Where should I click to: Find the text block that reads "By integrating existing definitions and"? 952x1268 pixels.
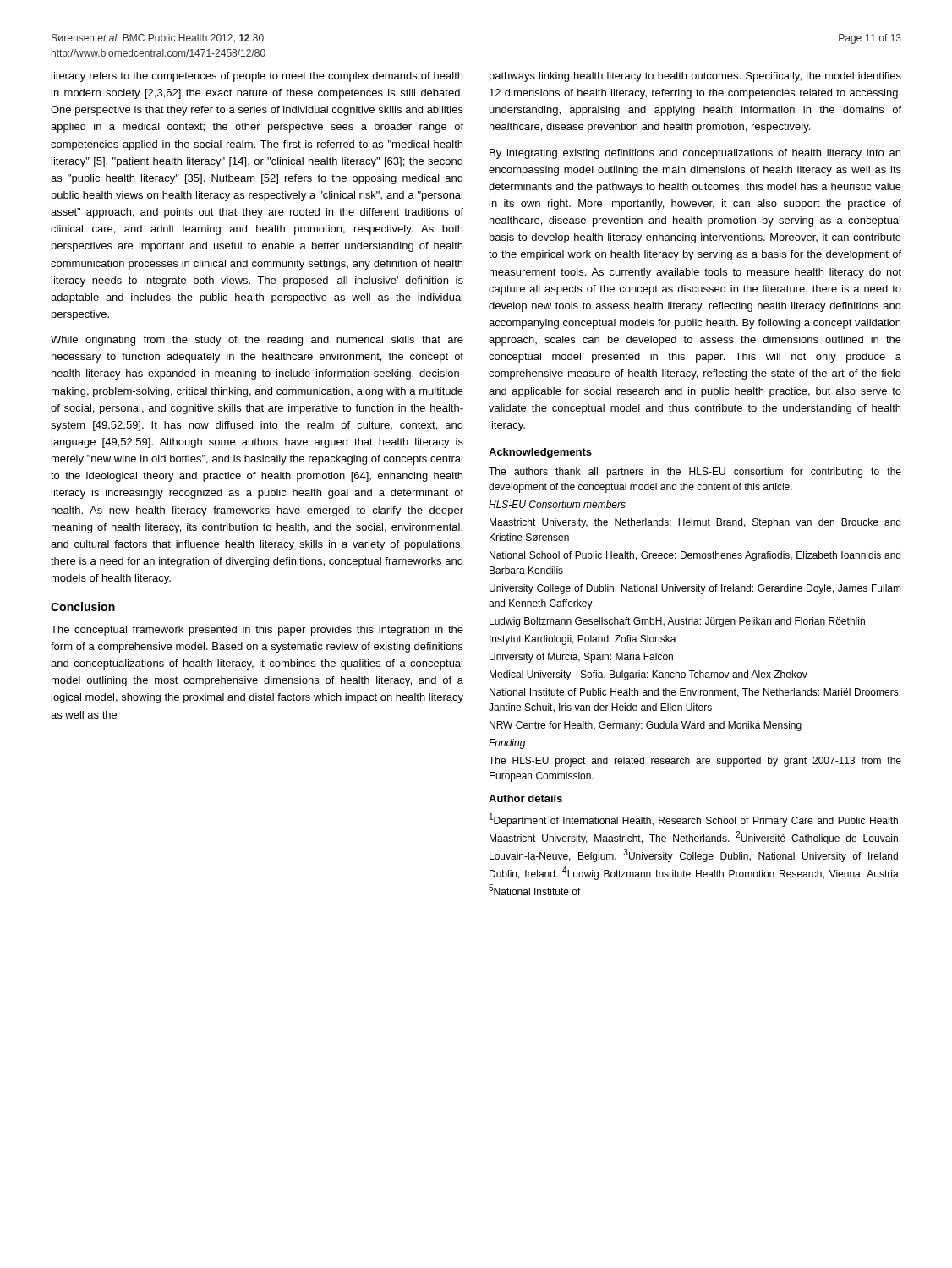pos(695,288)
